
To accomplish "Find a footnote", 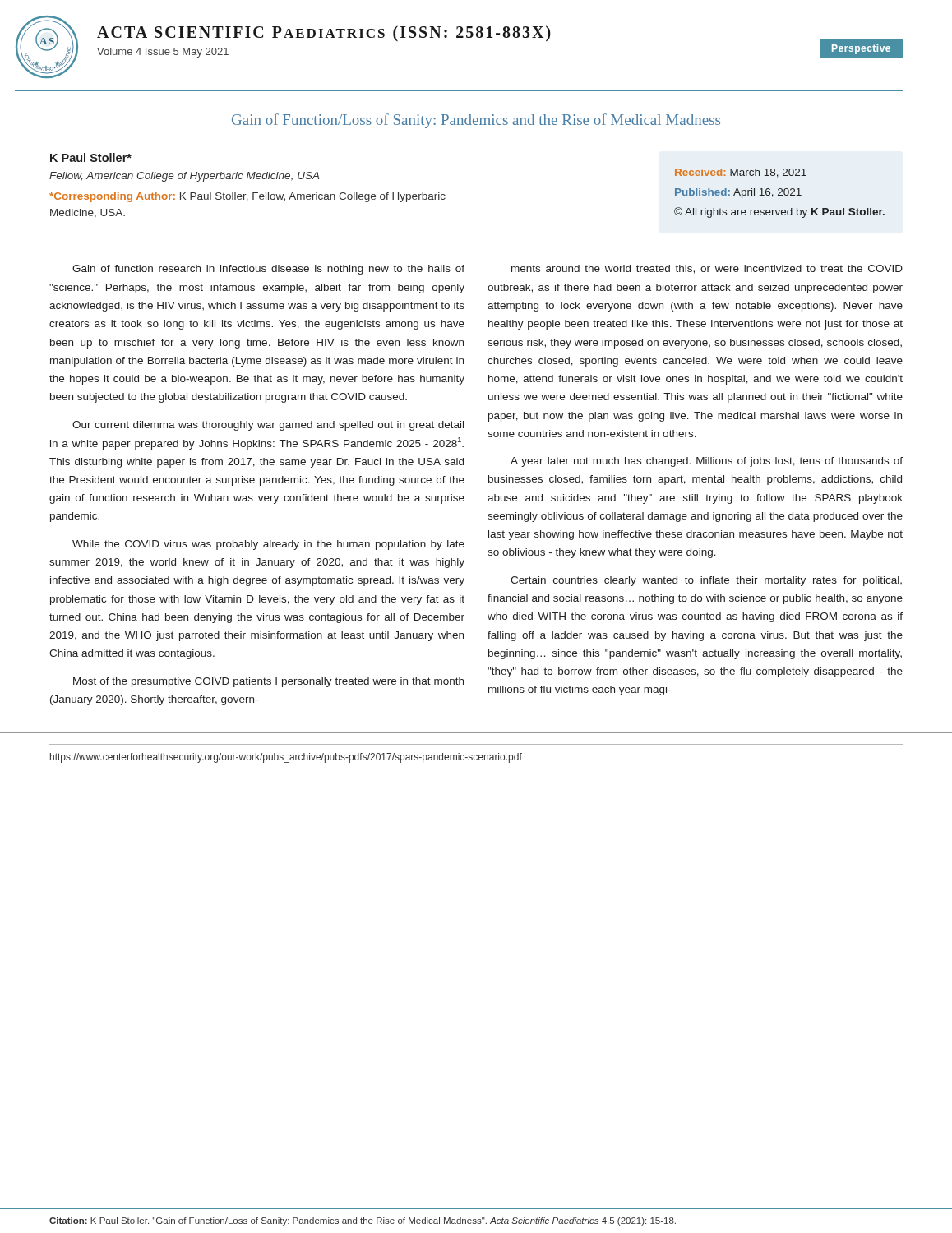I will click(x=286, y=757).
